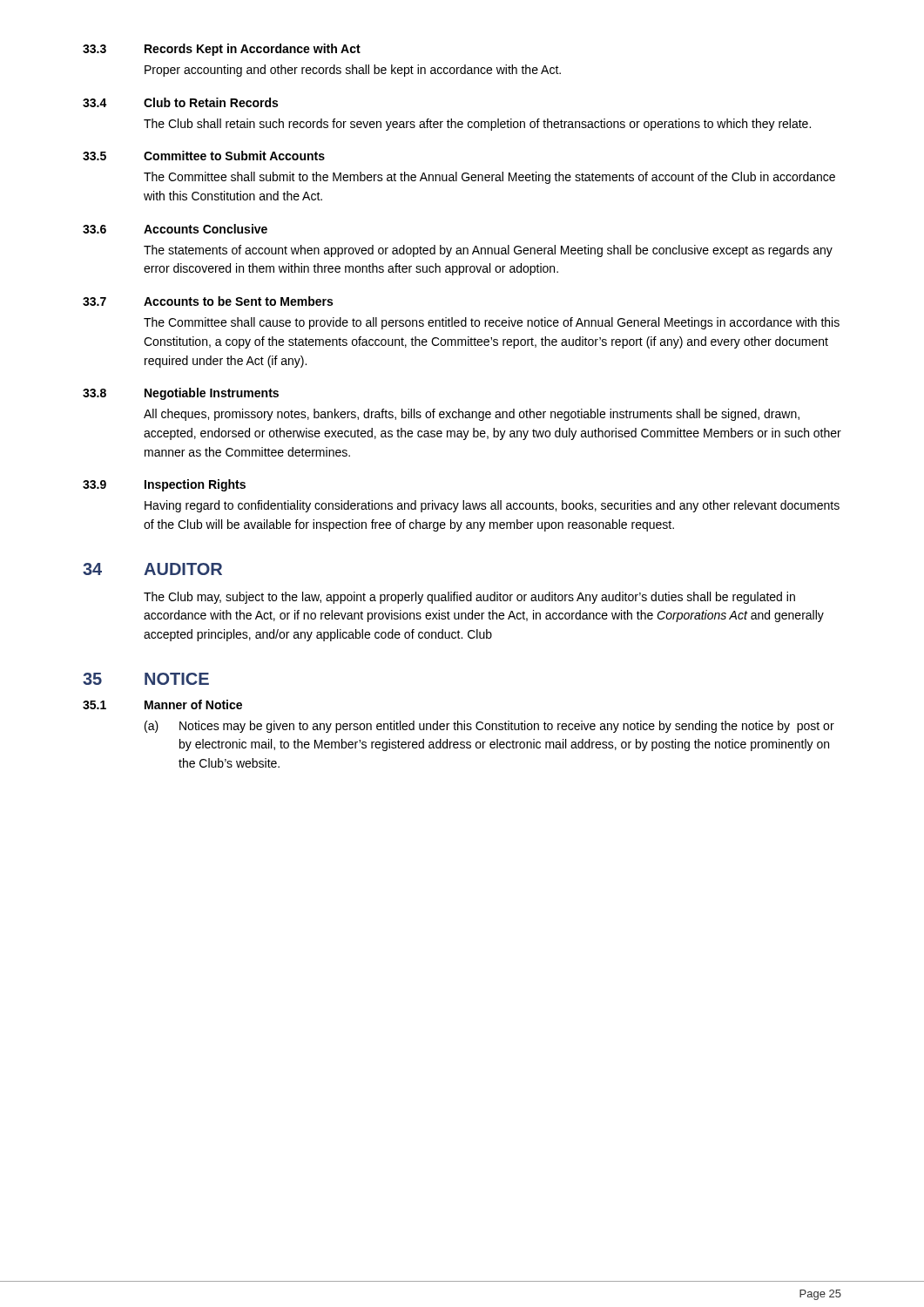Viewport: 924px width, 1307px height.
Task: Click on the section header with the text "33.6 Accounts Conclusive"
Action: tap(175, 229)
